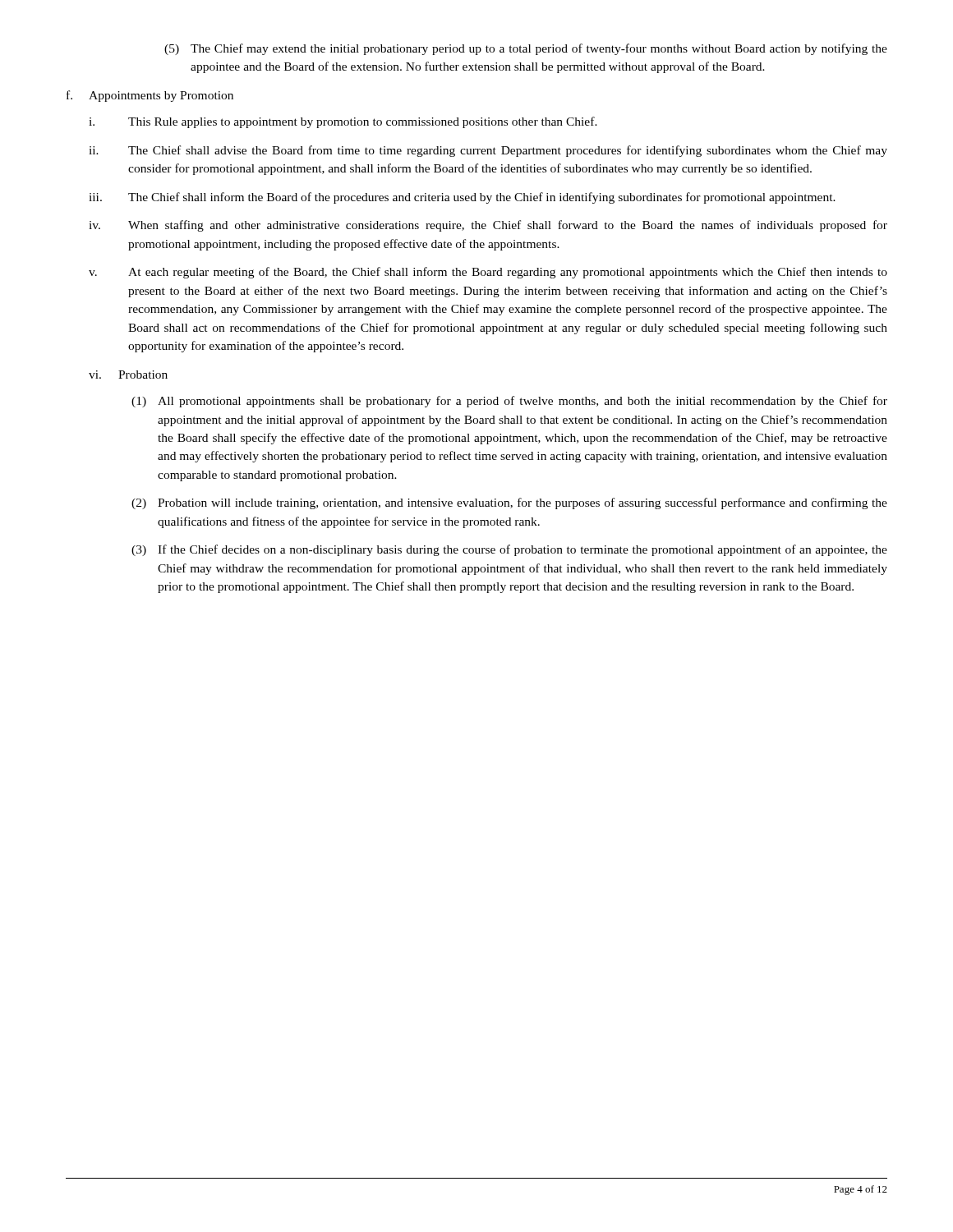
Task: Where does it say "f. Appointments by Promotion"?
Action: tap(150, 96)
